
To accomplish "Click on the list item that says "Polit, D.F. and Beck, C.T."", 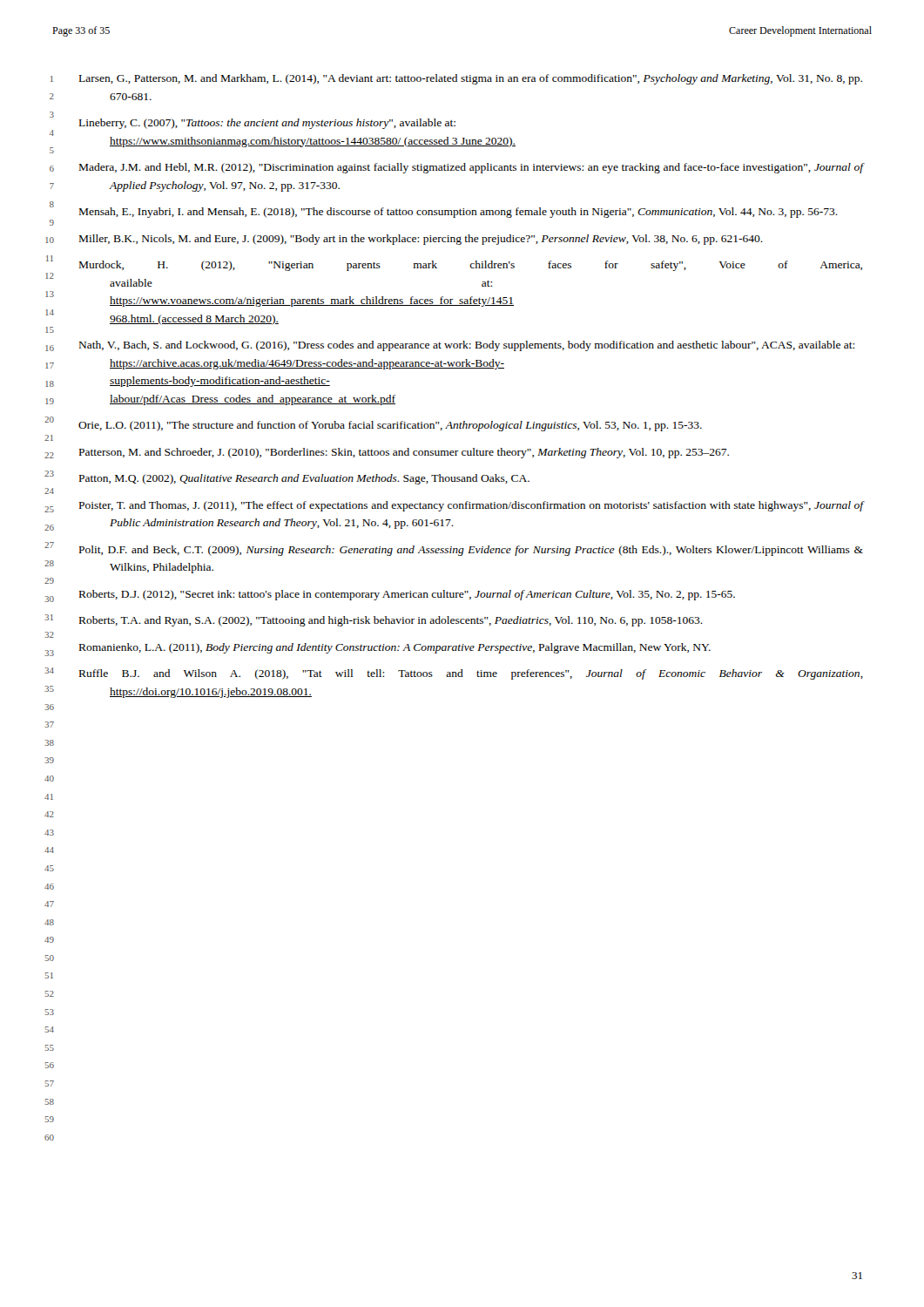I will [x=471, y=558].
